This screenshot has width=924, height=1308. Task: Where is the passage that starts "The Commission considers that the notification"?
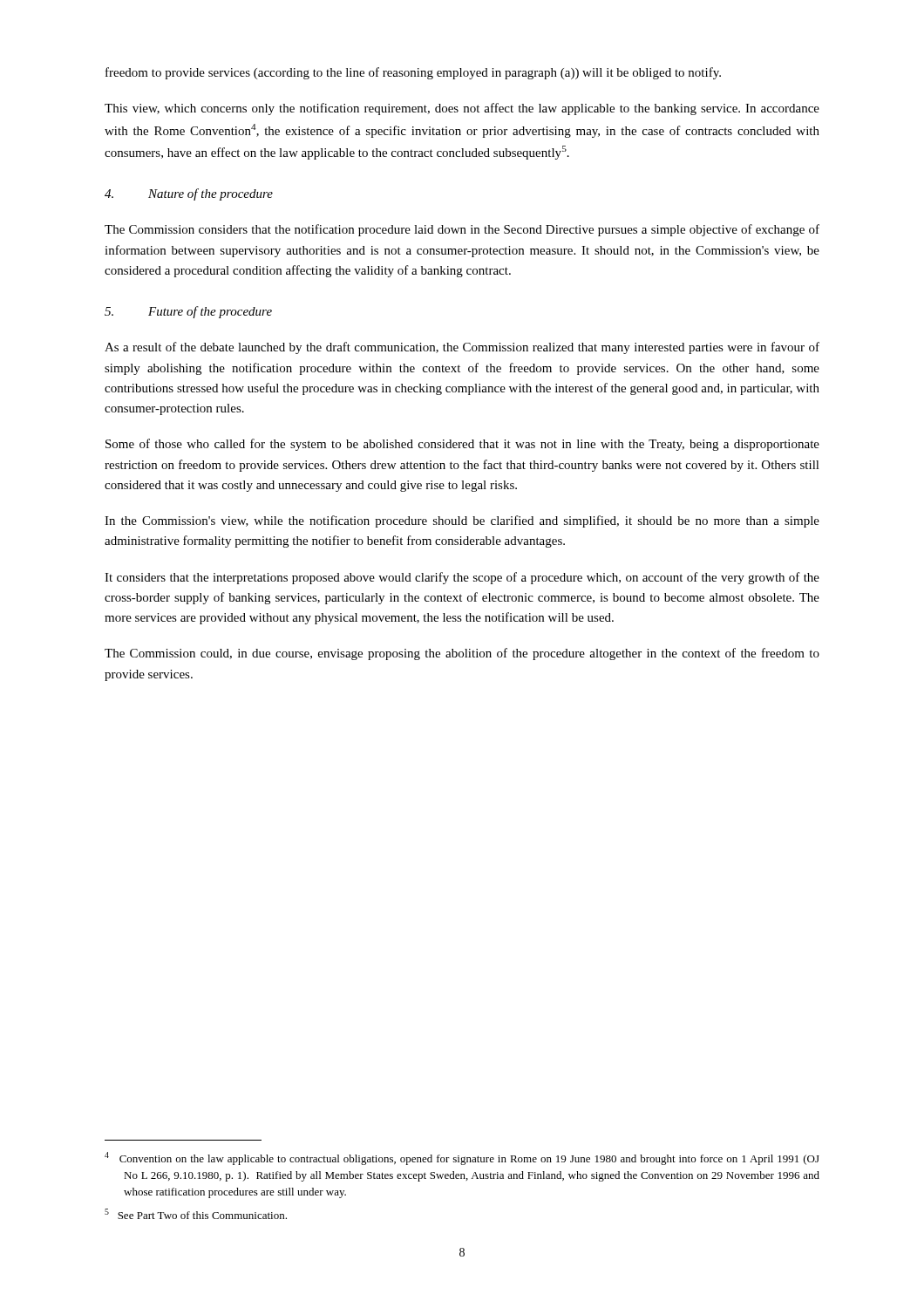pyautogui.click(x=462, y=250)
